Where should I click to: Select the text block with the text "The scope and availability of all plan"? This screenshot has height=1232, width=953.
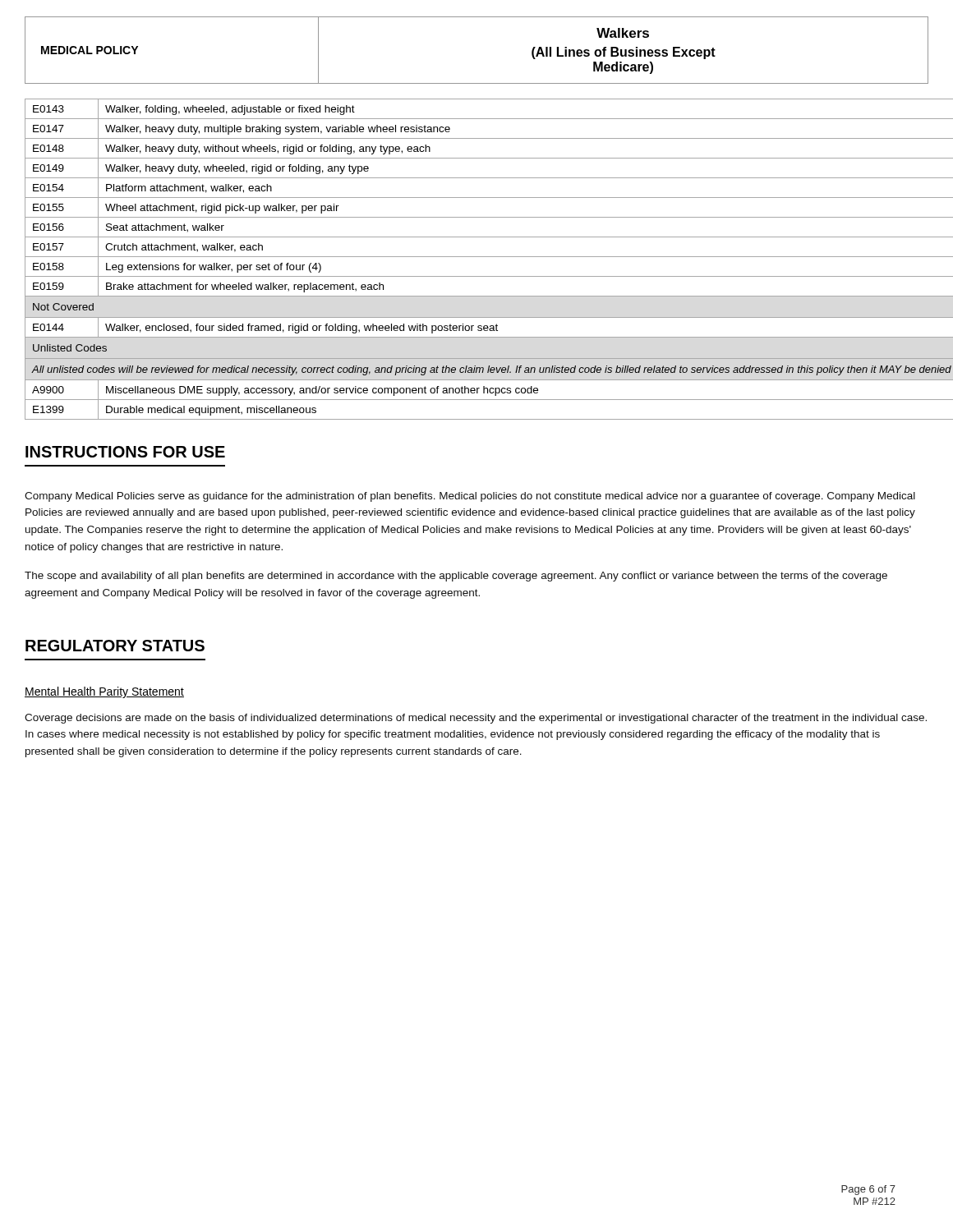(476, 585)
